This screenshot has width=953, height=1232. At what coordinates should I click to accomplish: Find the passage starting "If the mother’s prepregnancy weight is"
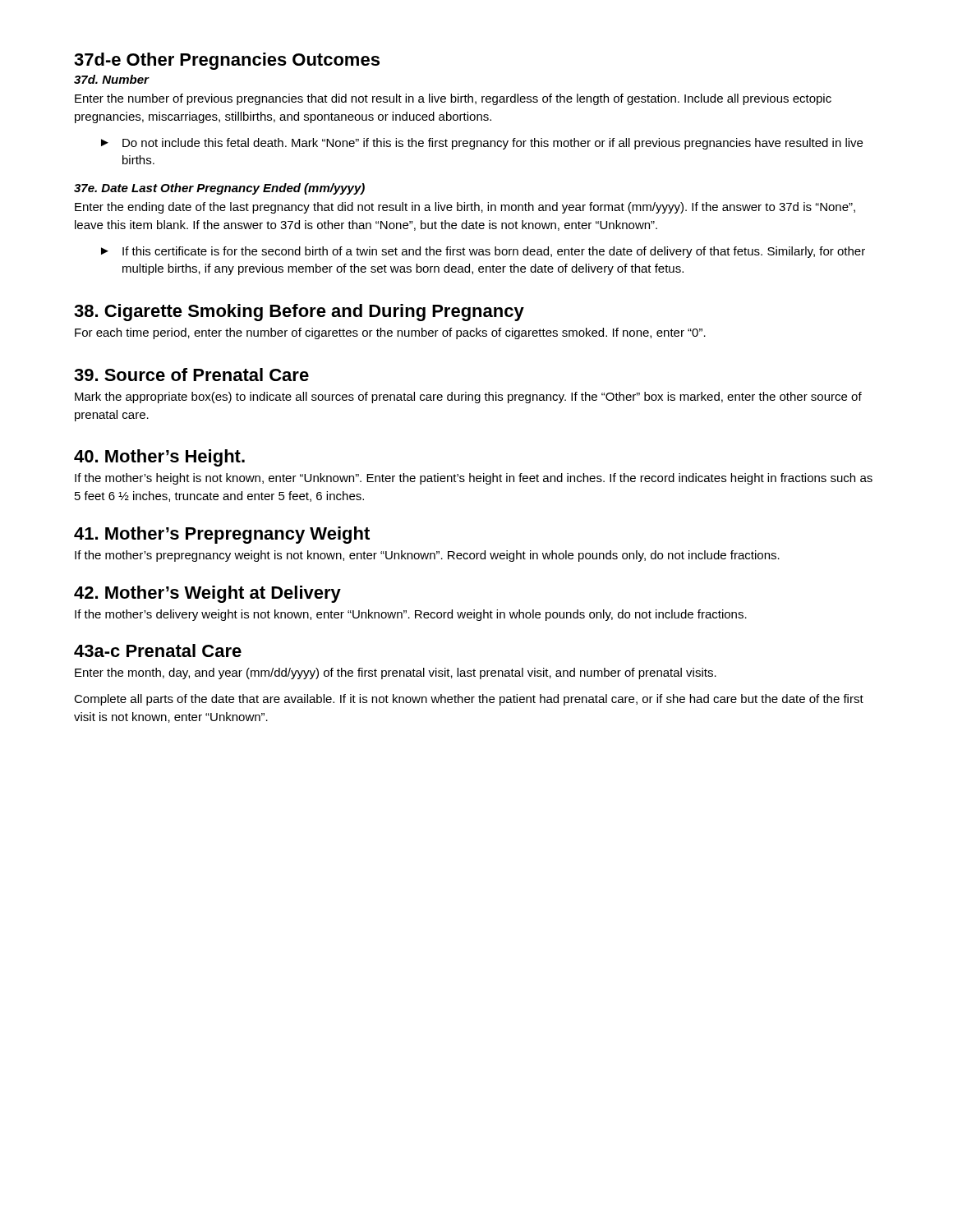476,555
